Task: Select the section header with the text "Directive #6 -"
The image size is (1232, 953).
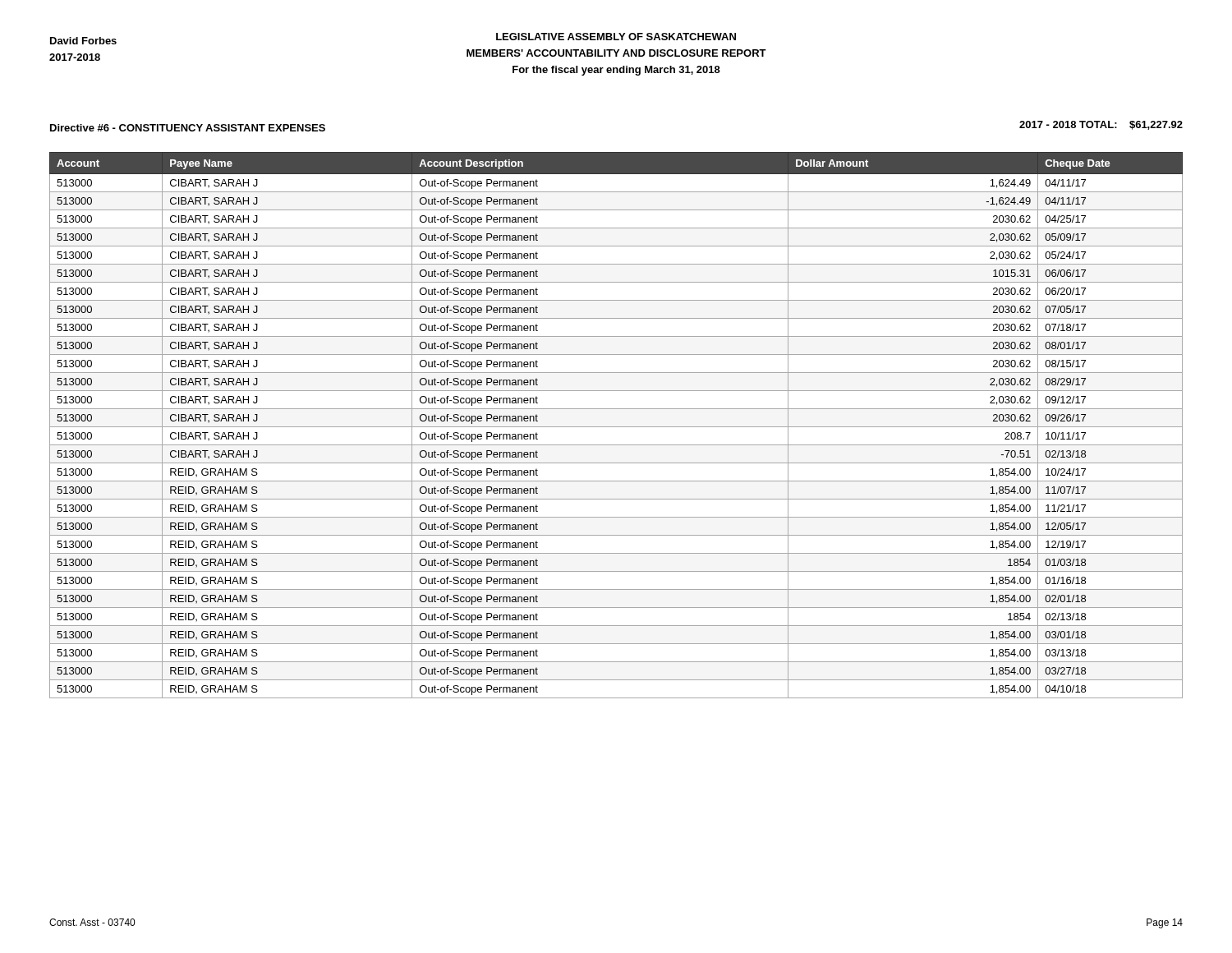Action: click(187, 128)
